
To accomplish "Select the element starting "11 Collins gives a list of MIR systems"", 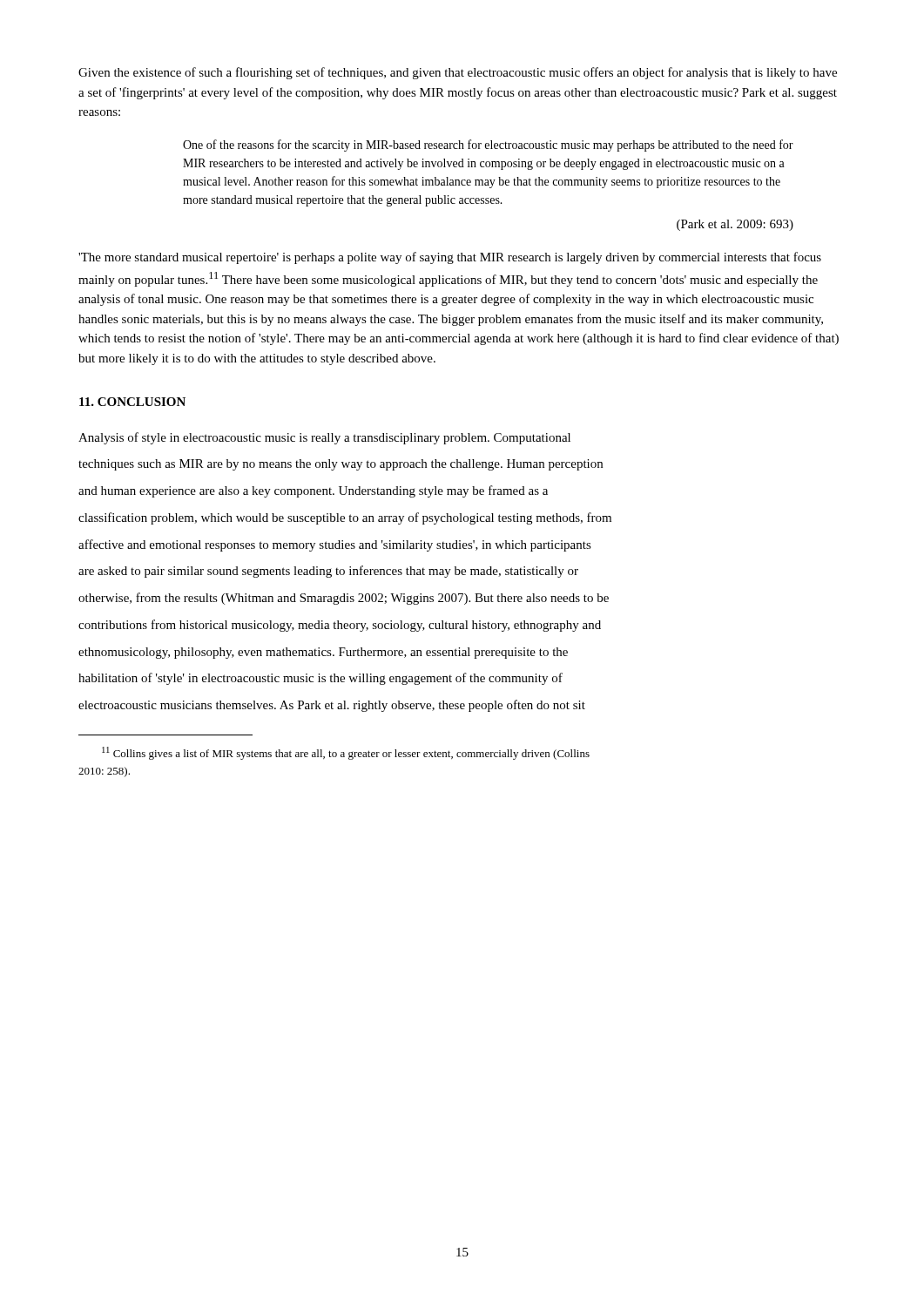I will [x=334, y=760].
